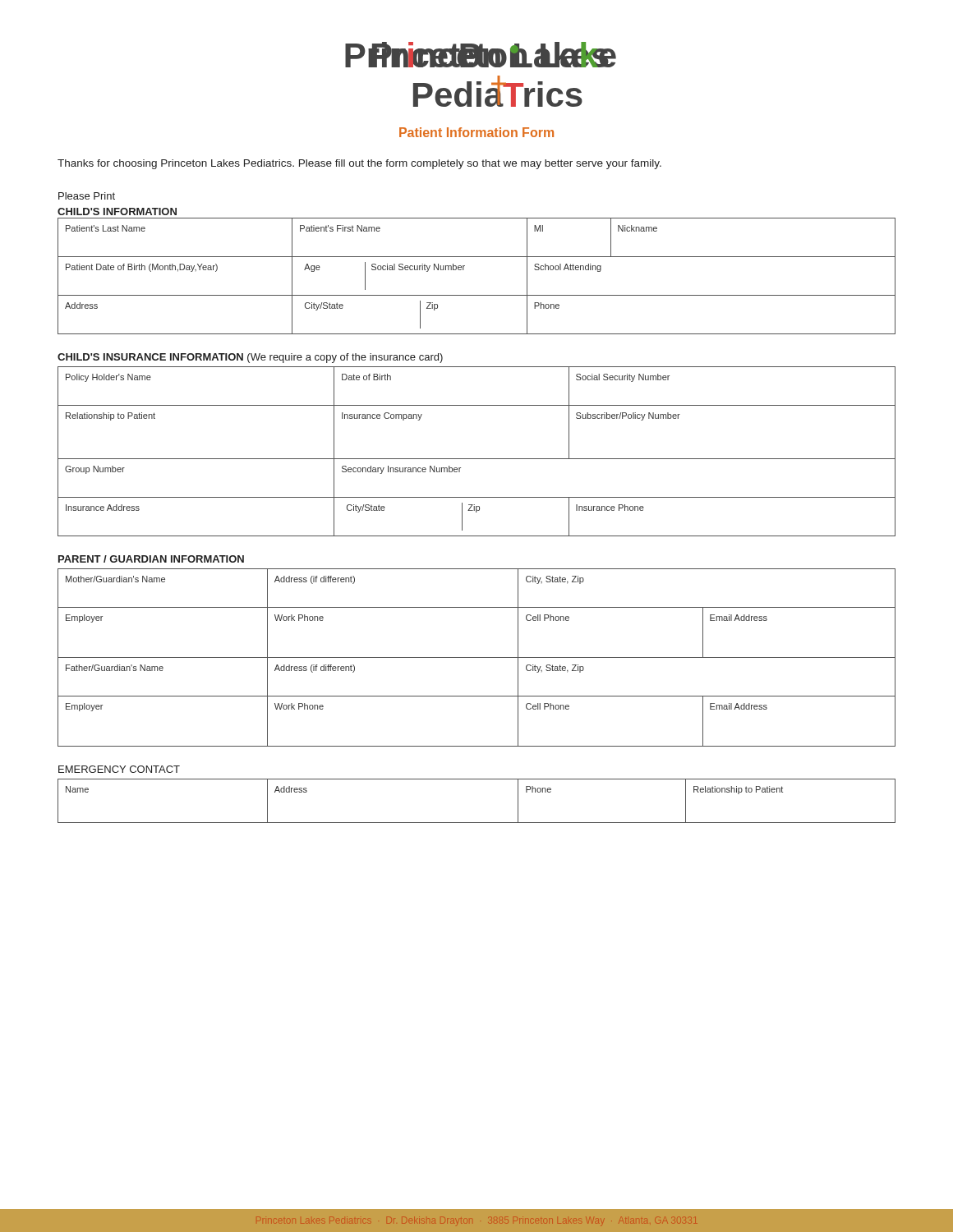Find the section header containing "CHILD'S INSURANCE INFORMATION (We"
Screen dimensions: 1232x953
250,357
